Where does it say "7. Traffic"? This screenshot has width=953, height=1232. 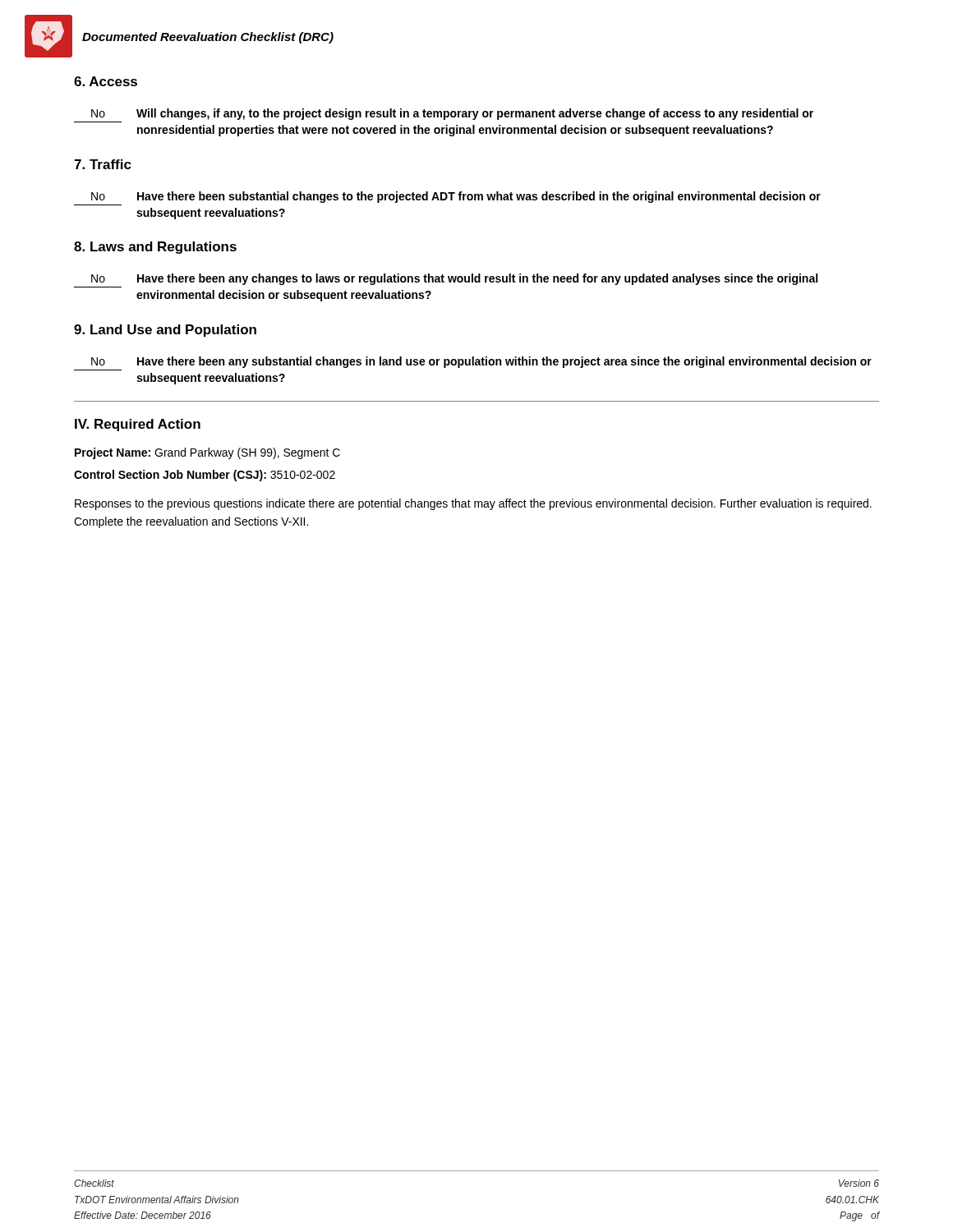pos(103,164)
